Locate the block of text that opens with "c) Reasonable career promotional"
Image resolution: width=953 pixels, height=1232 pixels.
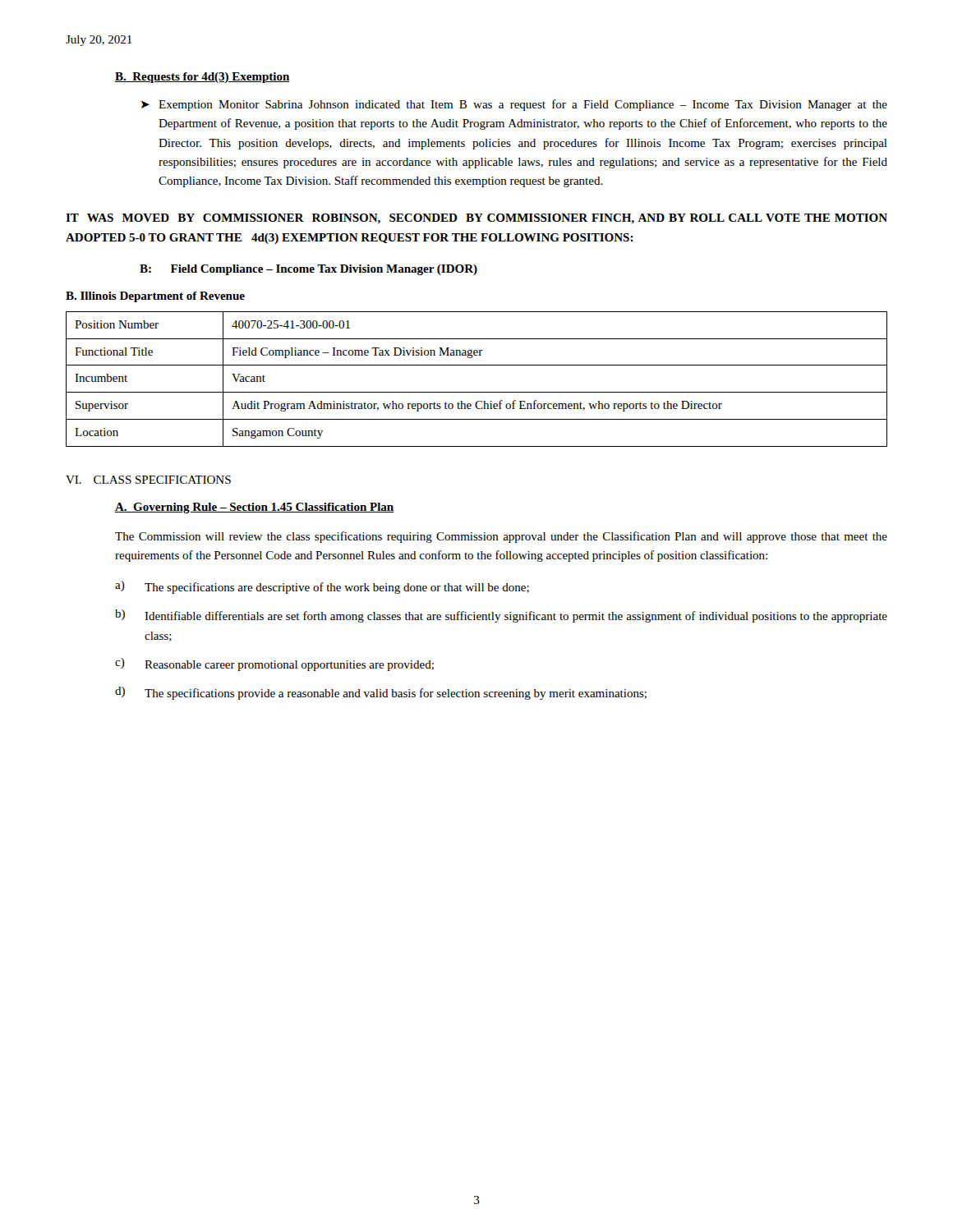(275, 665)
